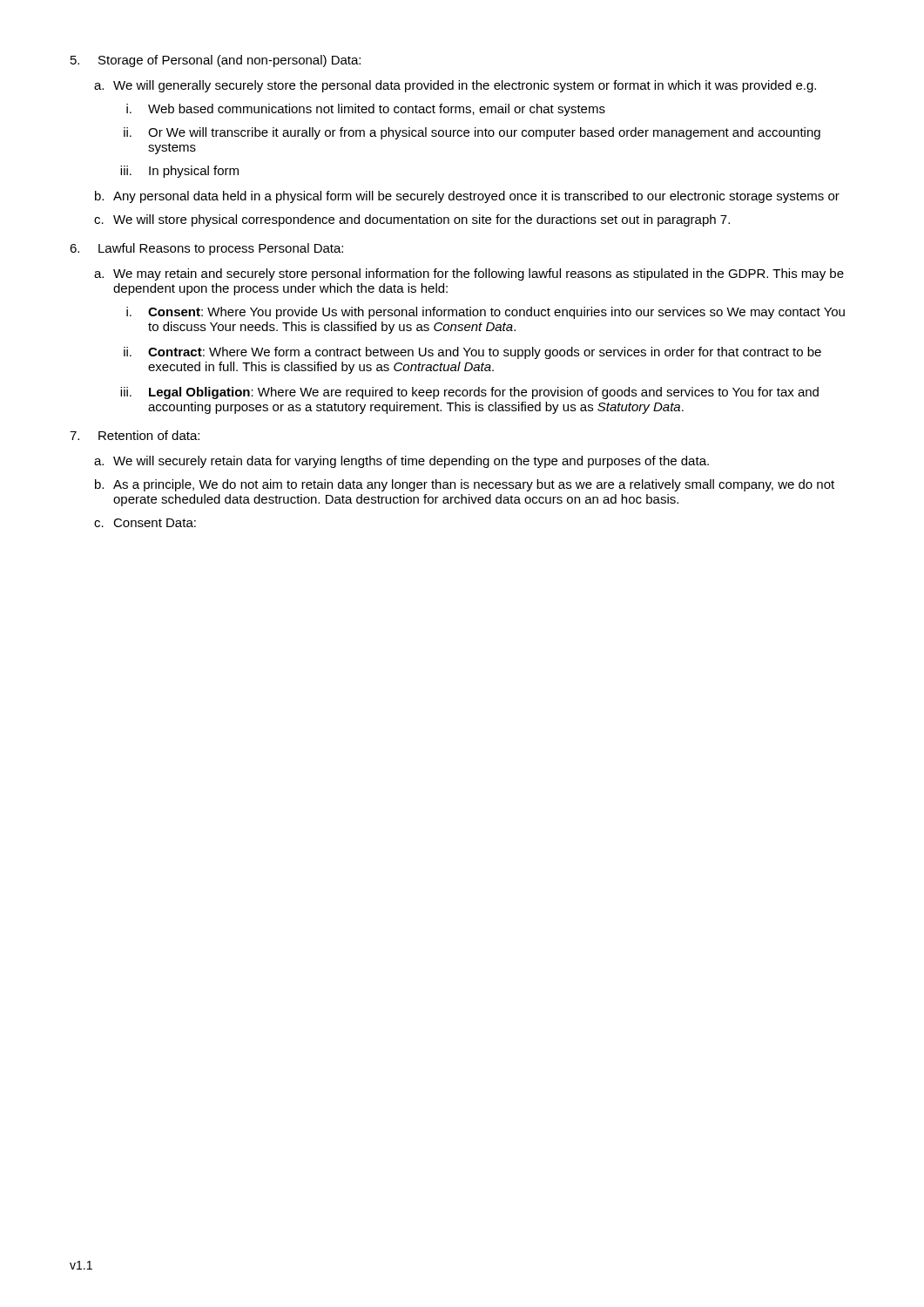
Task: Click on the region starting "a. We will securely retain data for varying"
Action: [x=462, y=461]
